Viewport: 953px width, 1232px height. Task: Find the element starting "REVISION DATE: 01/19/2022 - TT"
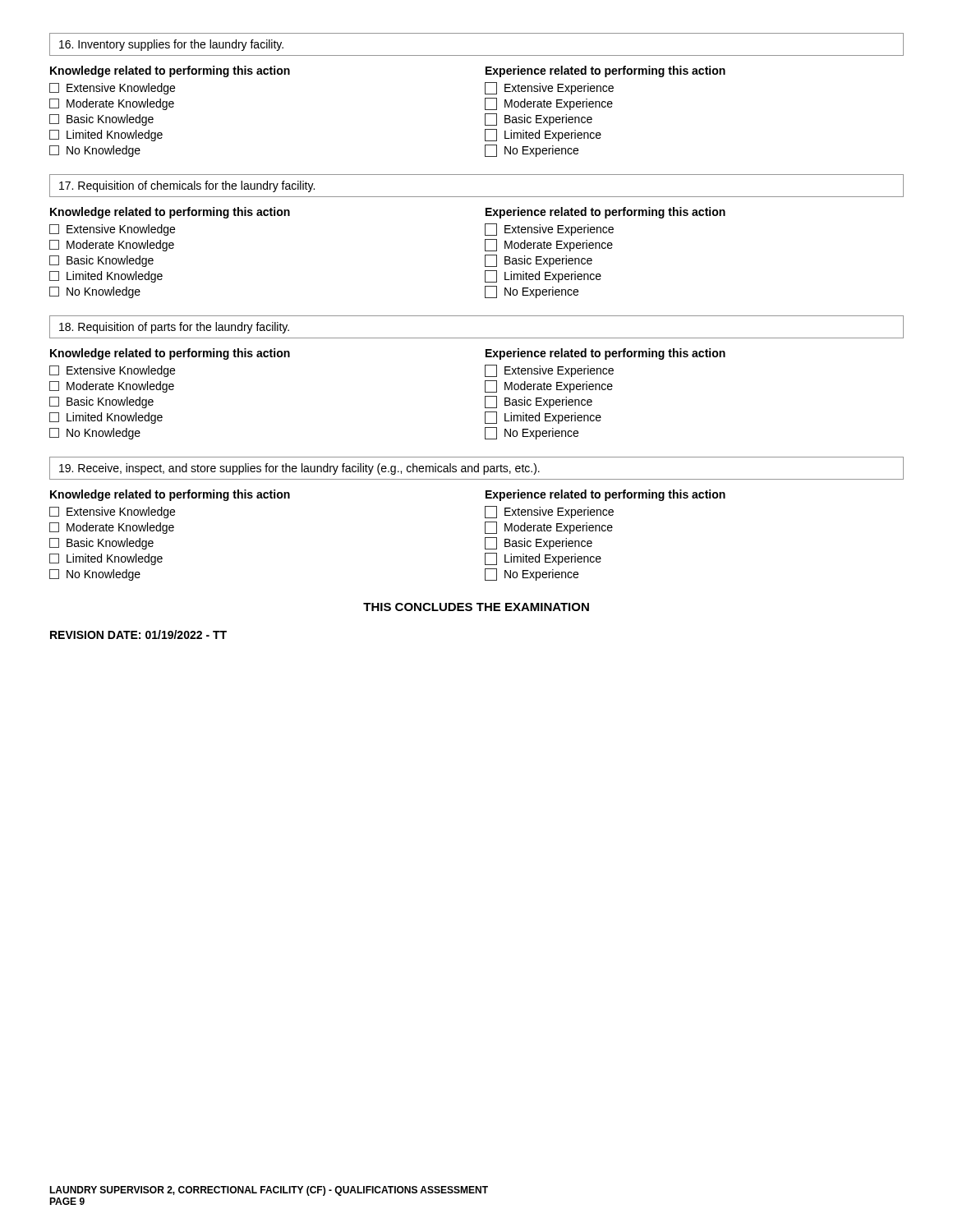tap(138, 635)
